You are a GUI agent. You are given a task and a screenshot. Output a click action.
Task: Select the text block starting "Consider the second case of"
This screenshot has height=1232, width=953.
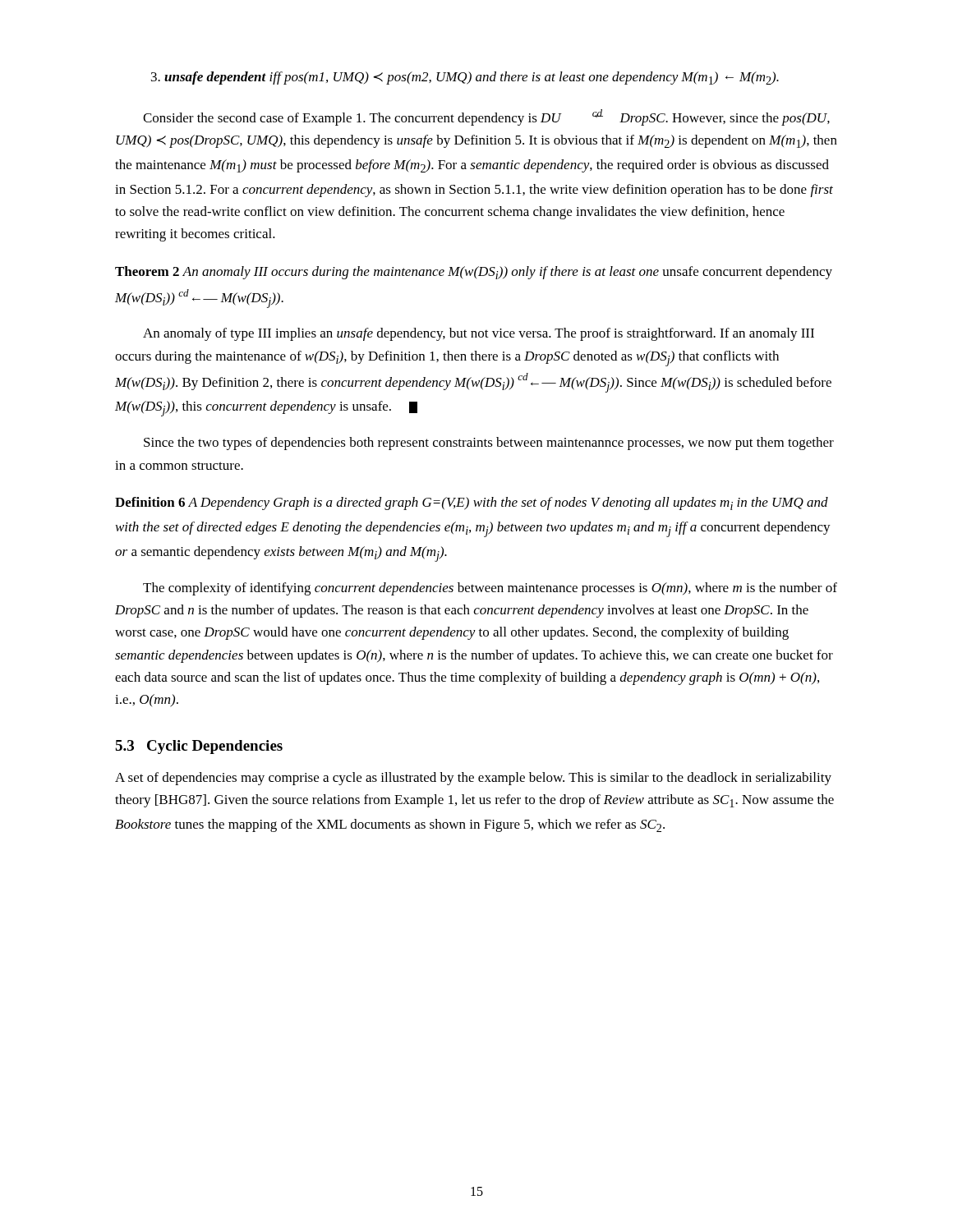pos(476,175)
